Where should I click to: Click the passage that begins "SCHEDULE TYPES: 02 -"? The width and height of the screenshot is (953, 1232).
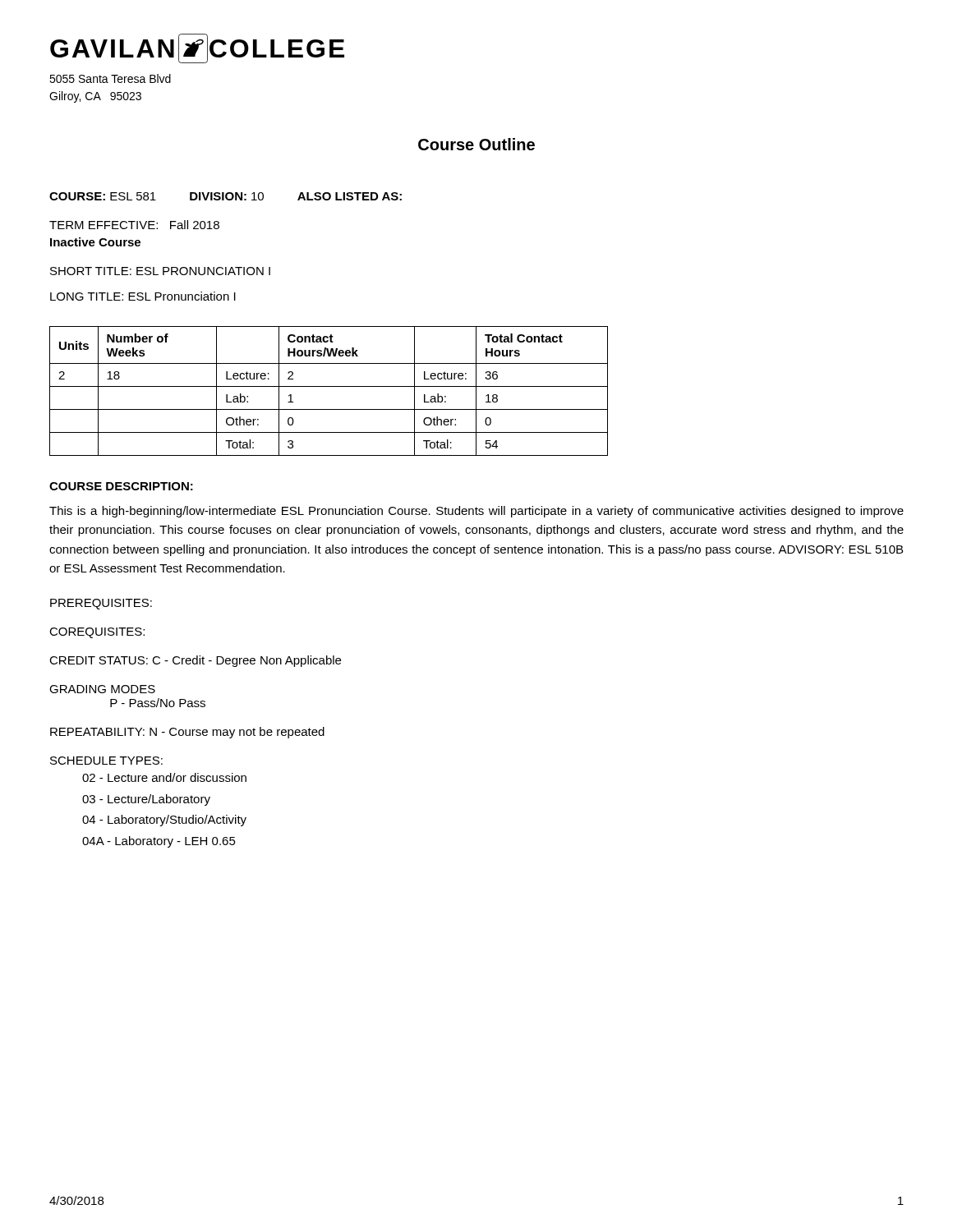[106, 761]
